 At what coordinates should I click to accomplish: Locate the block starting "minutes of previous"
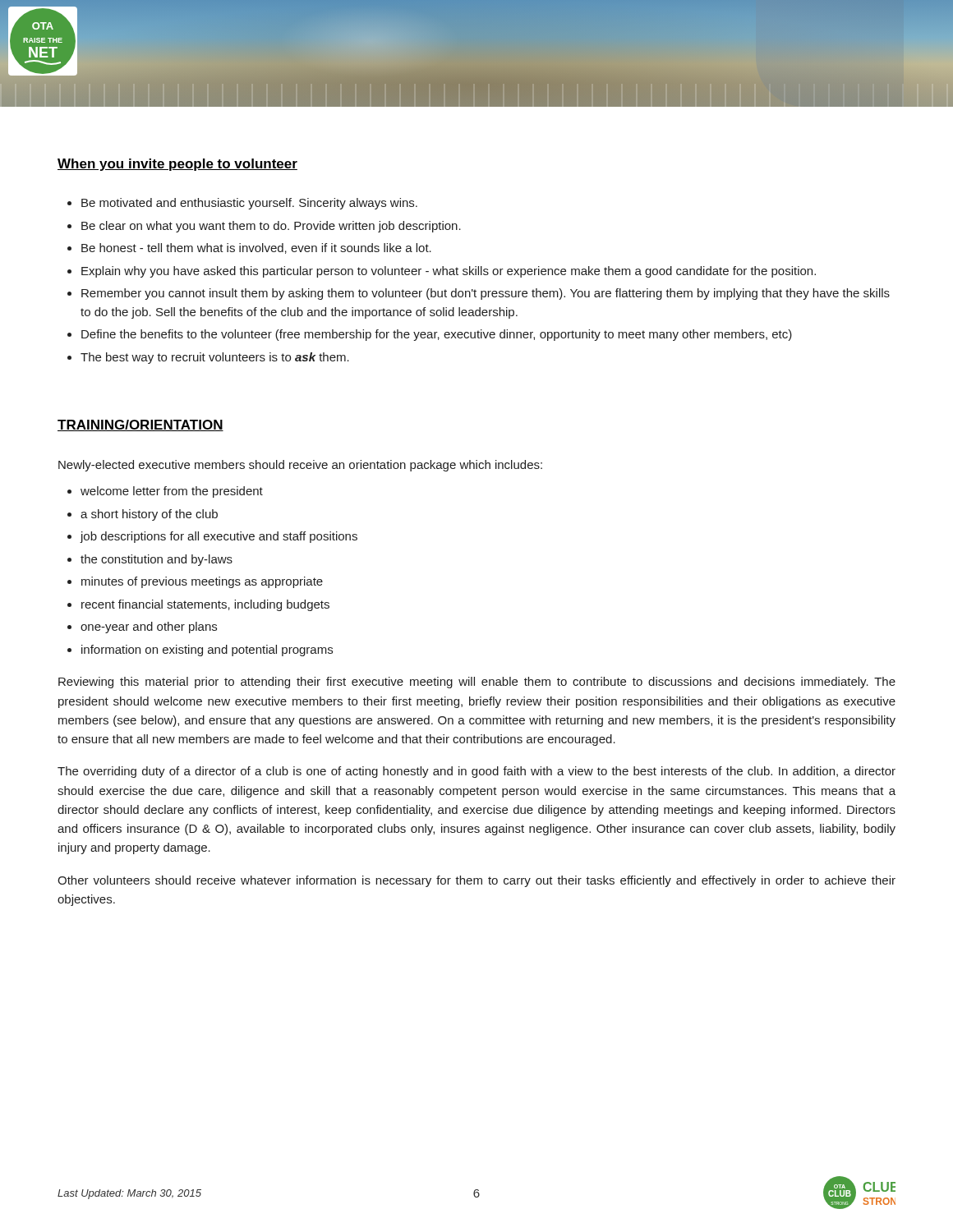point(202,581)
